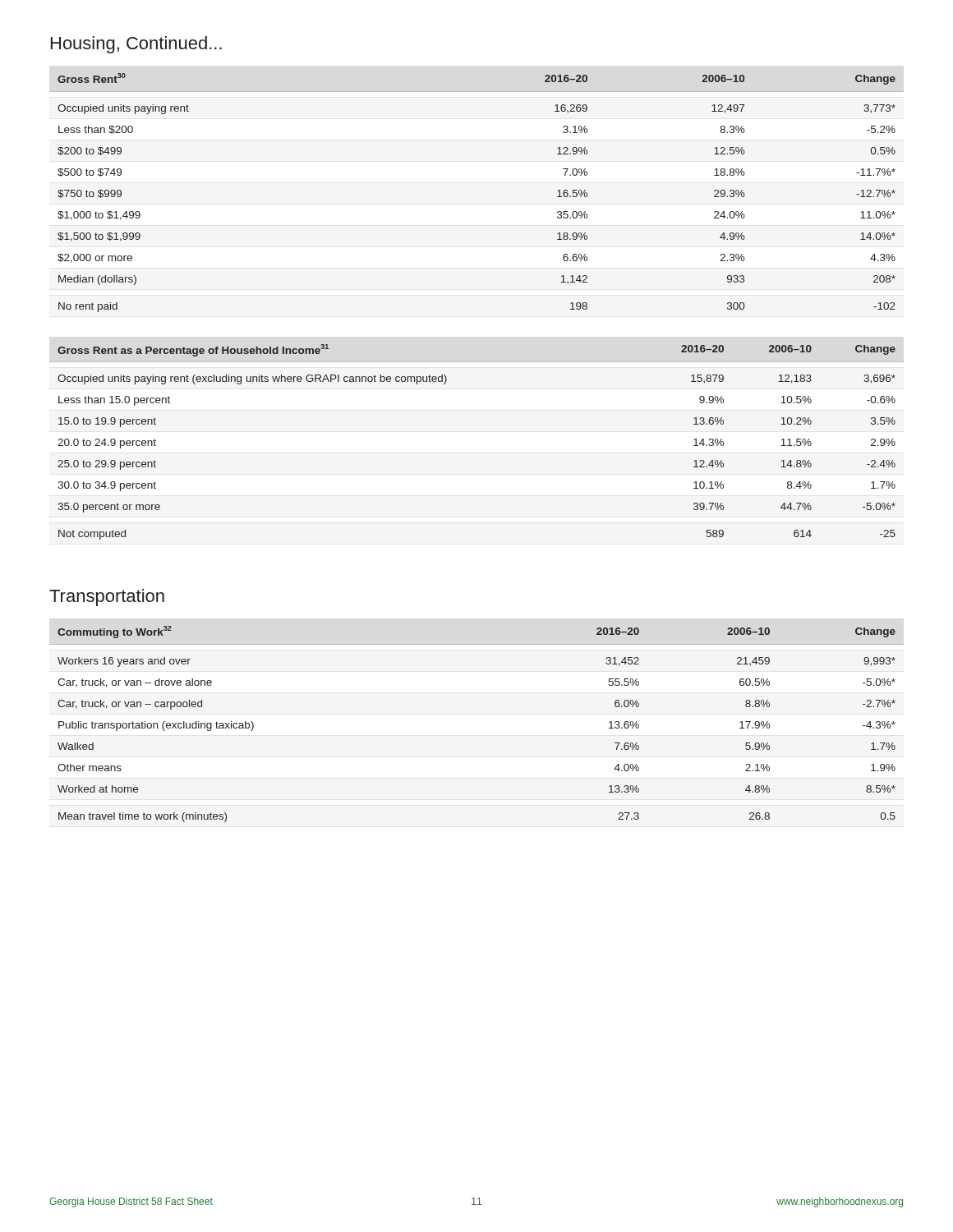Locate the table with the text "Less than $200"
The image size is (953, 1232).
(476, 191)
